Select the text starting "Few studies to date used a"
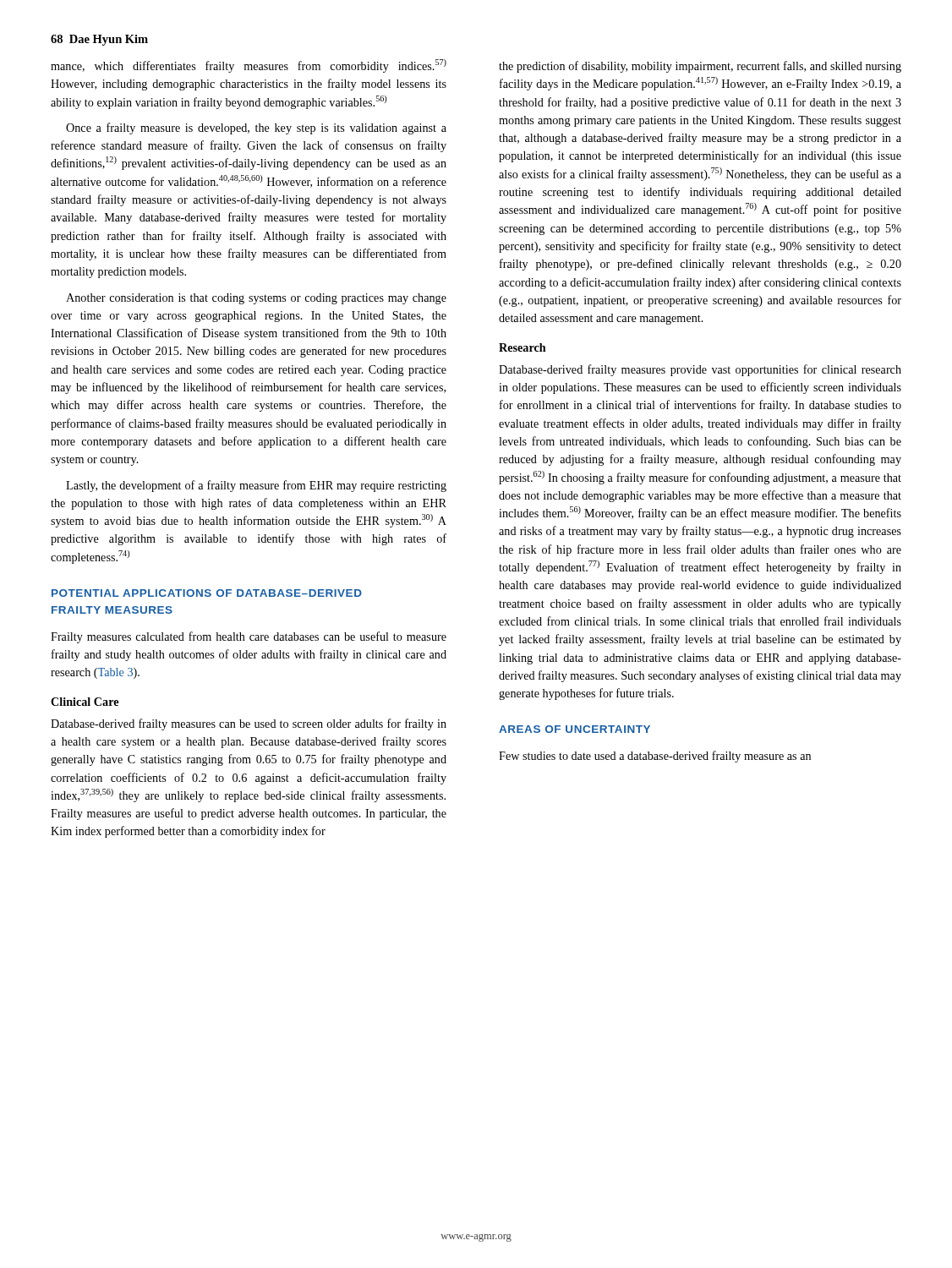This screenshot has height=1268, width=952. click(700, 756)
